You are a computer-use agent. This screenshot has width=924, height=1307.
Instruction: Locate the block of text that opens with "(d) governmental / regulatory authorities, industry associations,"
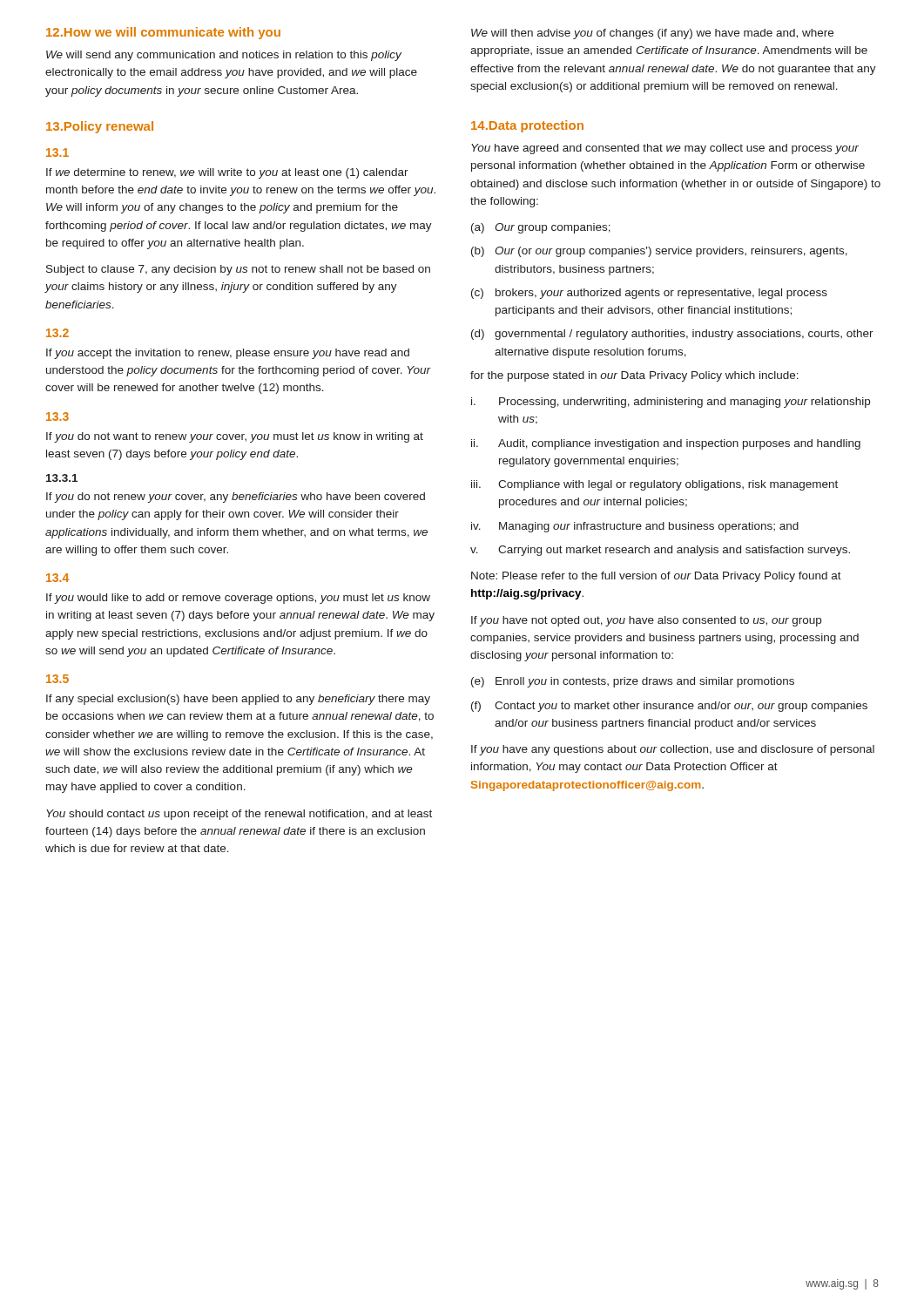[x=676, y=343]
